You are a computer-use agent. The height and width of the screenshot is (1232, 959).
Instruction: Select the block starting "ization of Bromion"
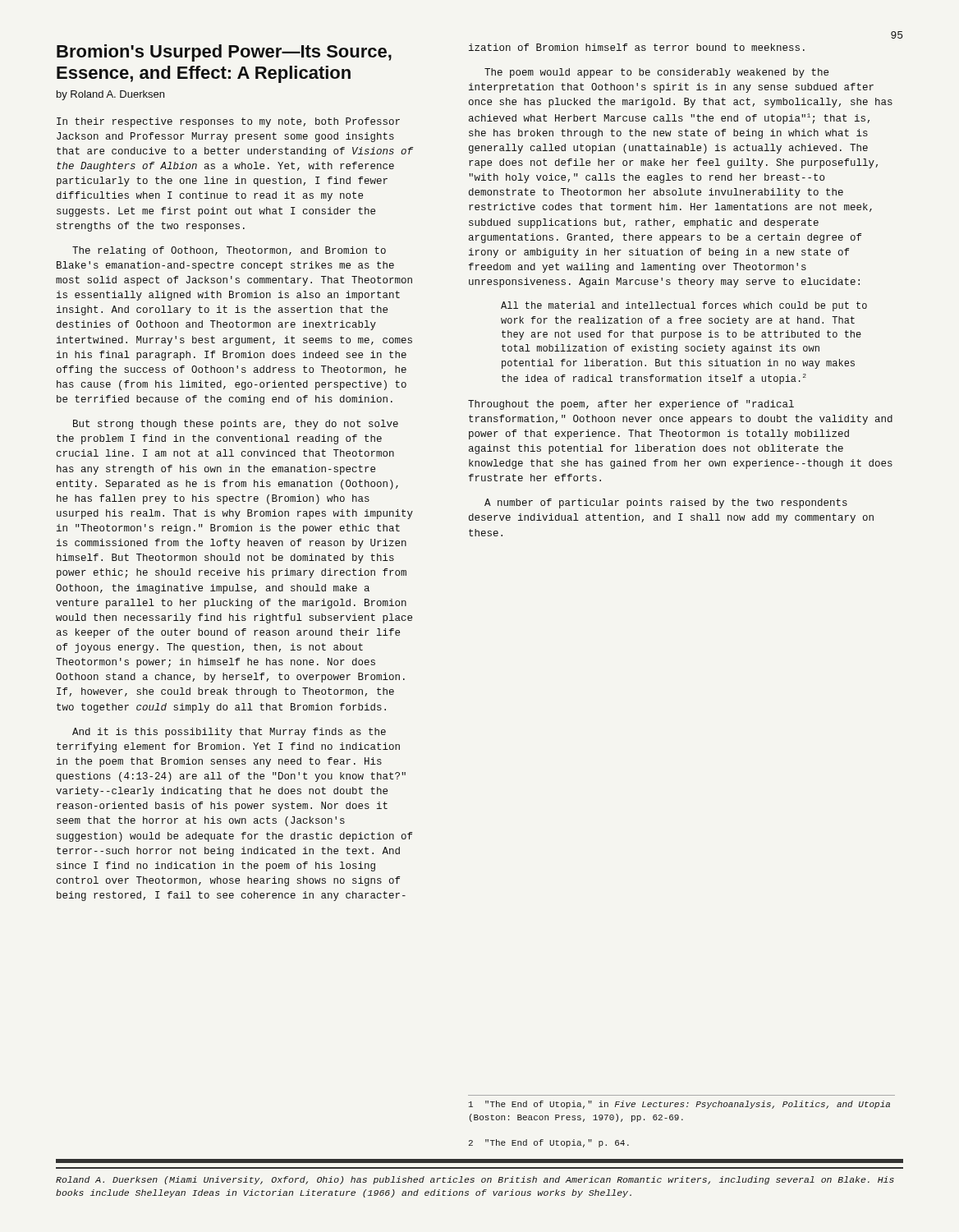click(x=681, y=48)
